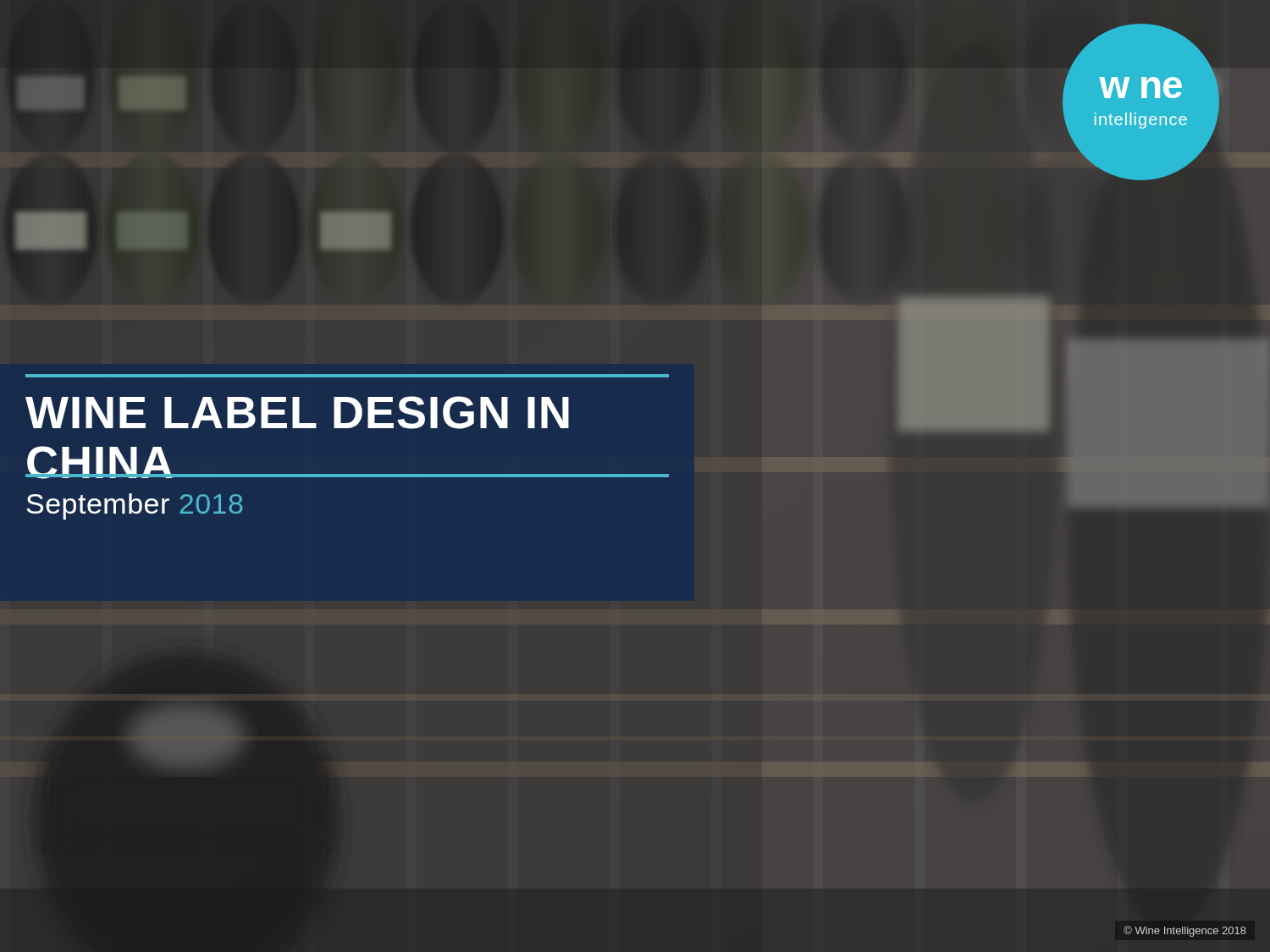Locate the photo
The width and height of the screenshot is (1270, 952).
pos(635,476)
